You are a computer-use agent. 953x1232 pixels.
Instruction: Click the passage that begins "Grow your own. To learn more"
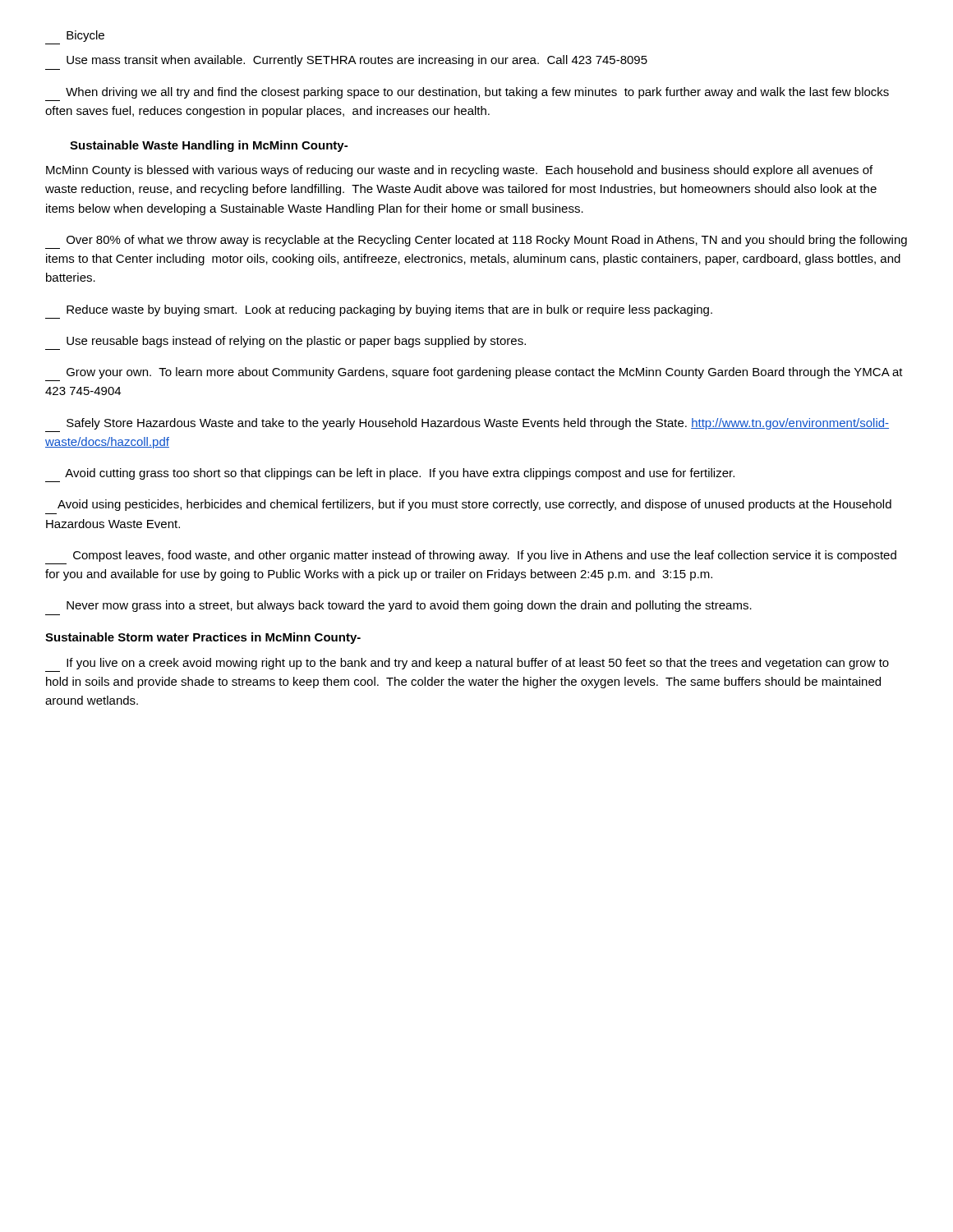pyautogui.click(x=474, y=380)
